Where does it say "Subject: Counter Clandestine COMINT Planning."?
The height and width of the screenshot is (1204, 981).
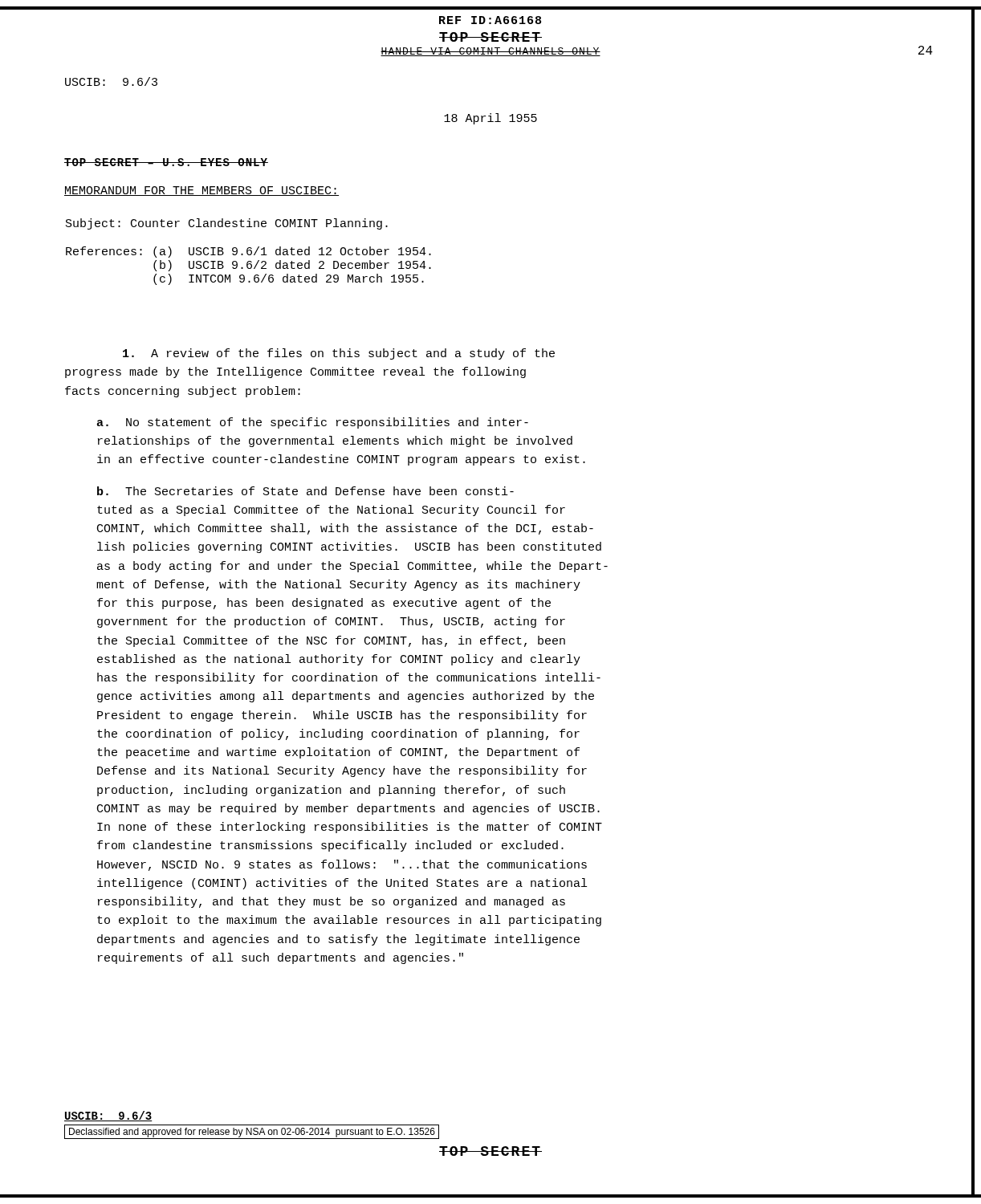click(228, 224)
